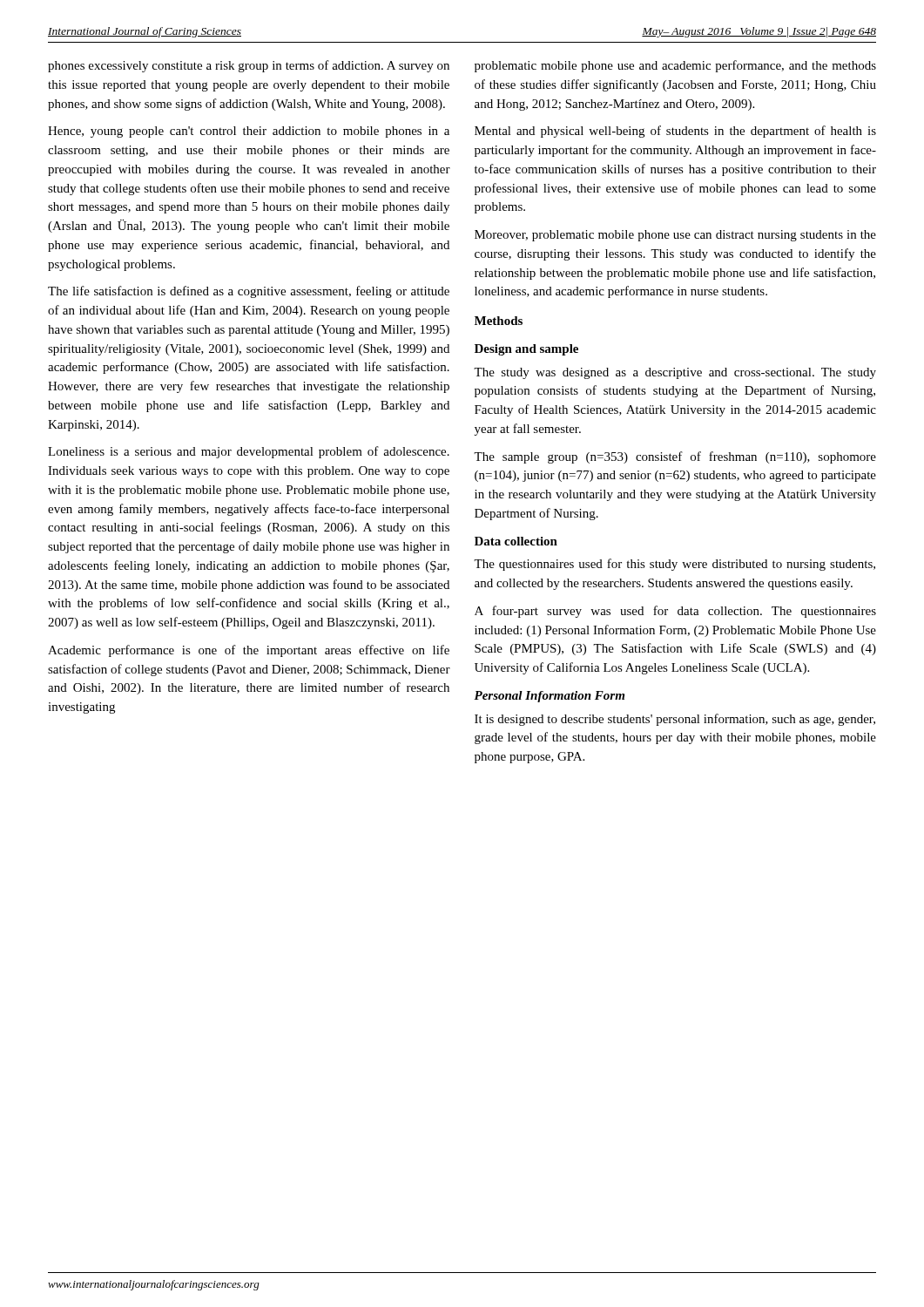Point to the text block starting "Design and sample"
This screenshot has width=924, height=1307.
coord(526,348)
